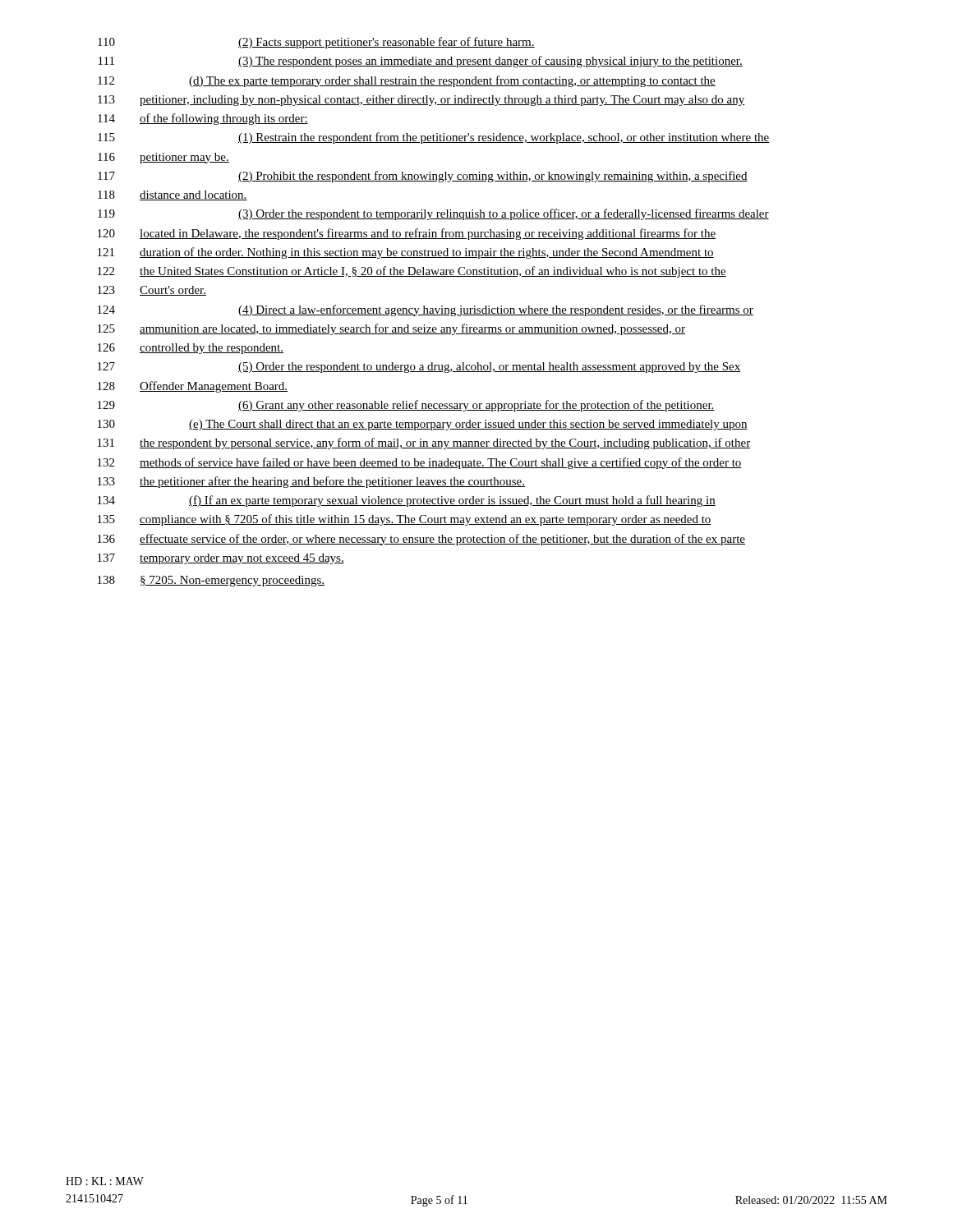Where is the passage that starts "112 (d) The ex parte"?
Screen dimensions: 1232x953
(x=476, y=81)
